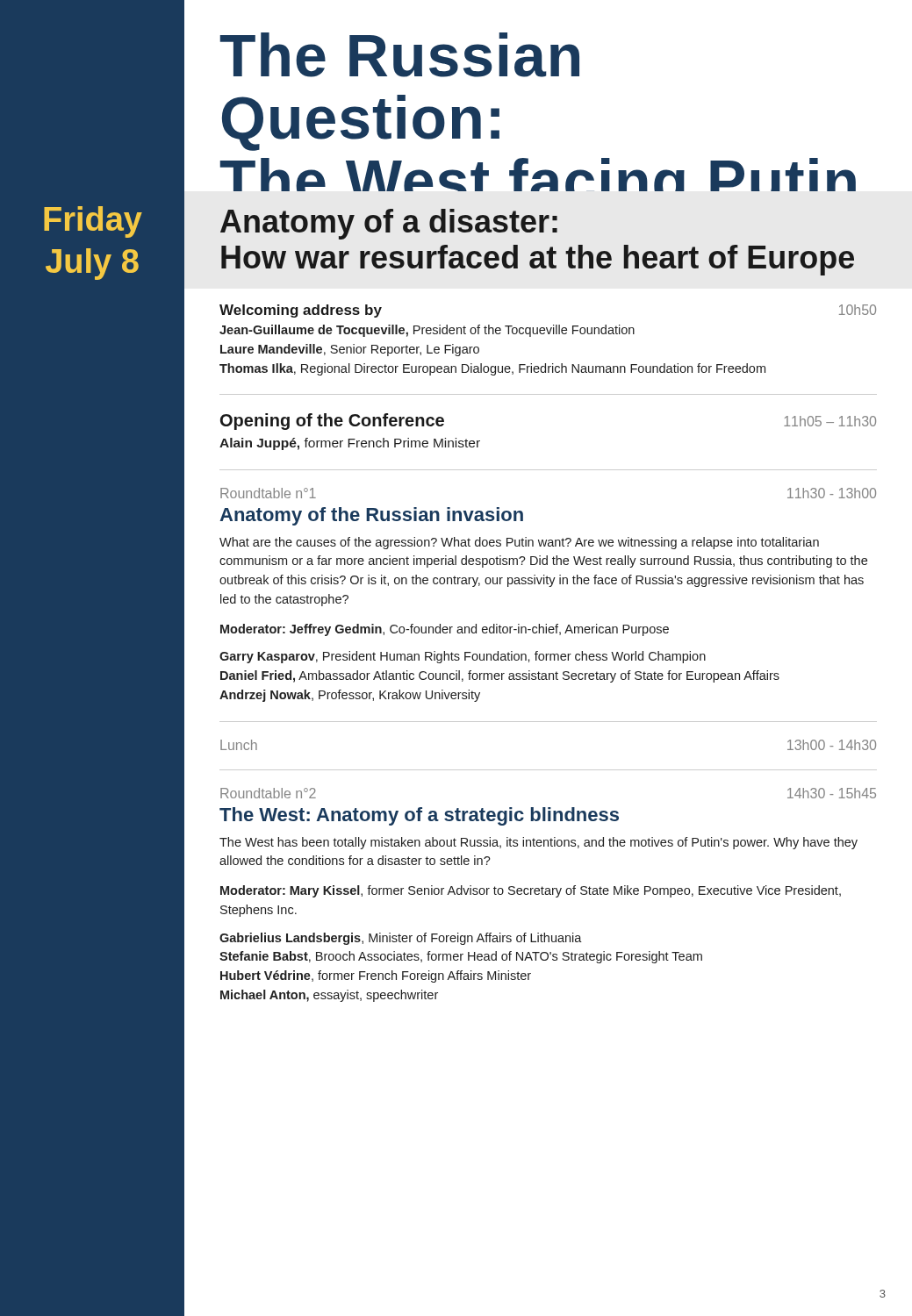
Task: Locate the text starting "14h30 - 15h45"
Action: click(x=832, y=793)
